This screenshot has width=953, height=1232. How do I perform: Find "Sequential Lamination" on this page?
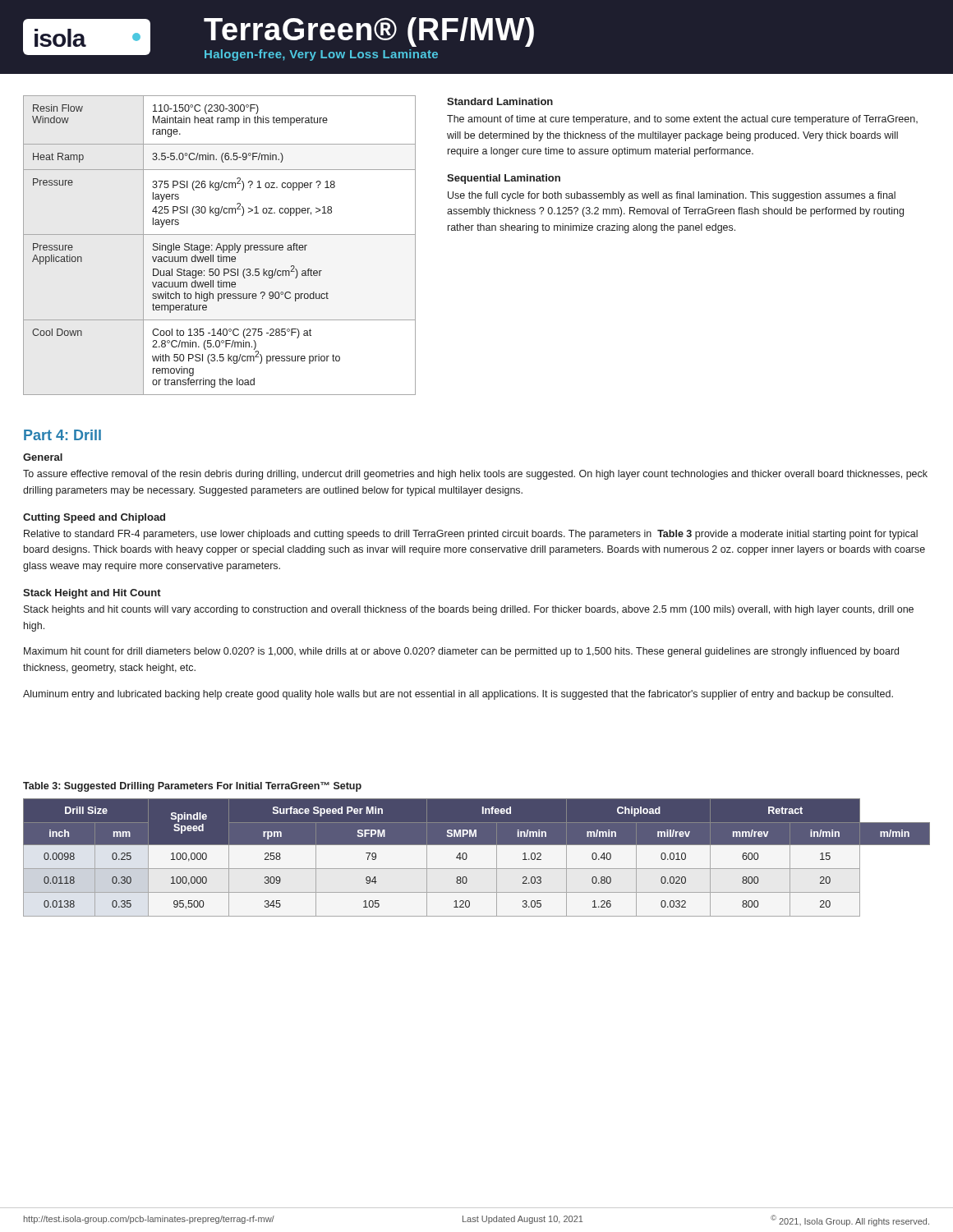504,177
